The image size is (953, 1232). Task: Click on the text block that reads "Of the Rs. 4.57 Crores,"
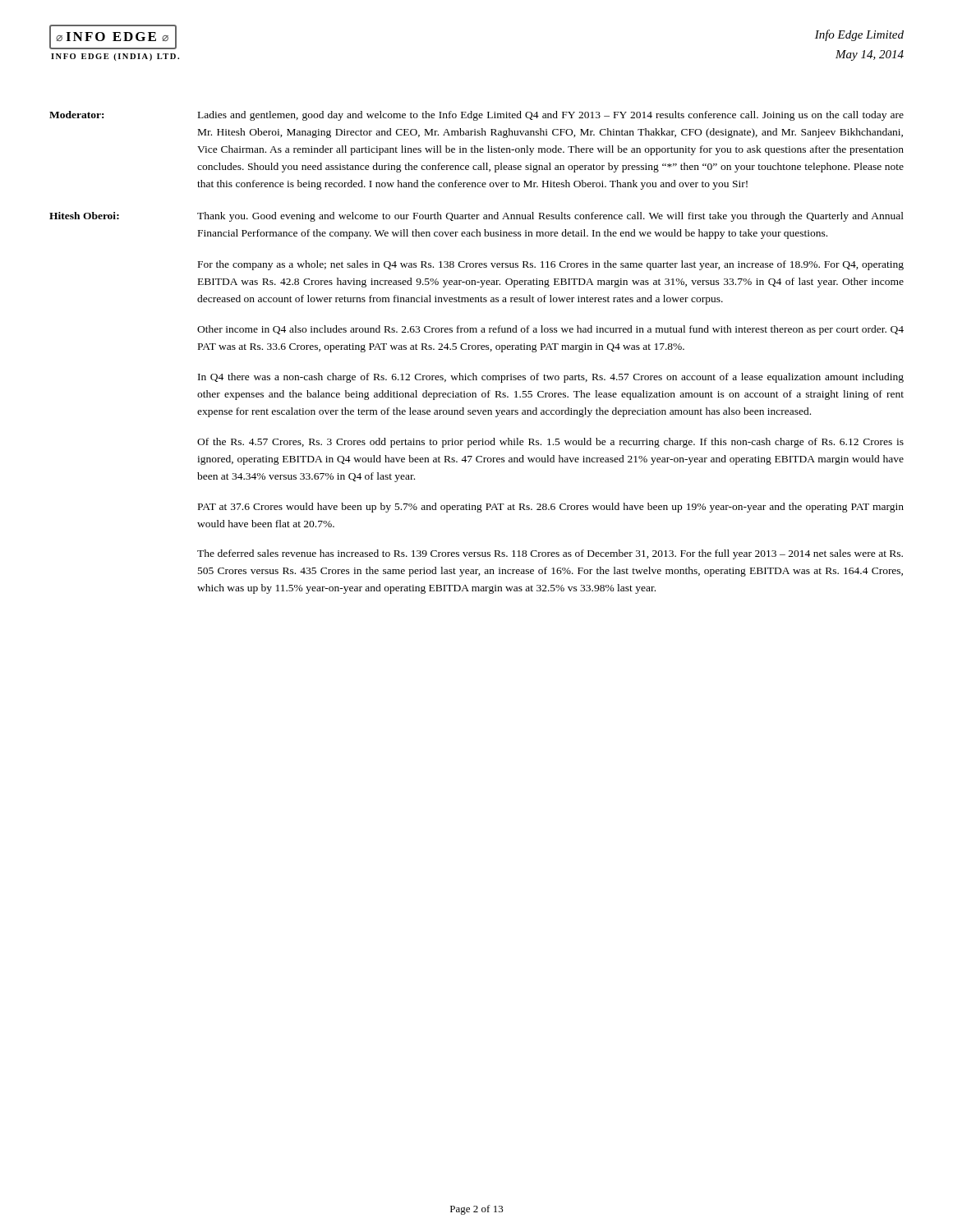click(x=476, y=459)
